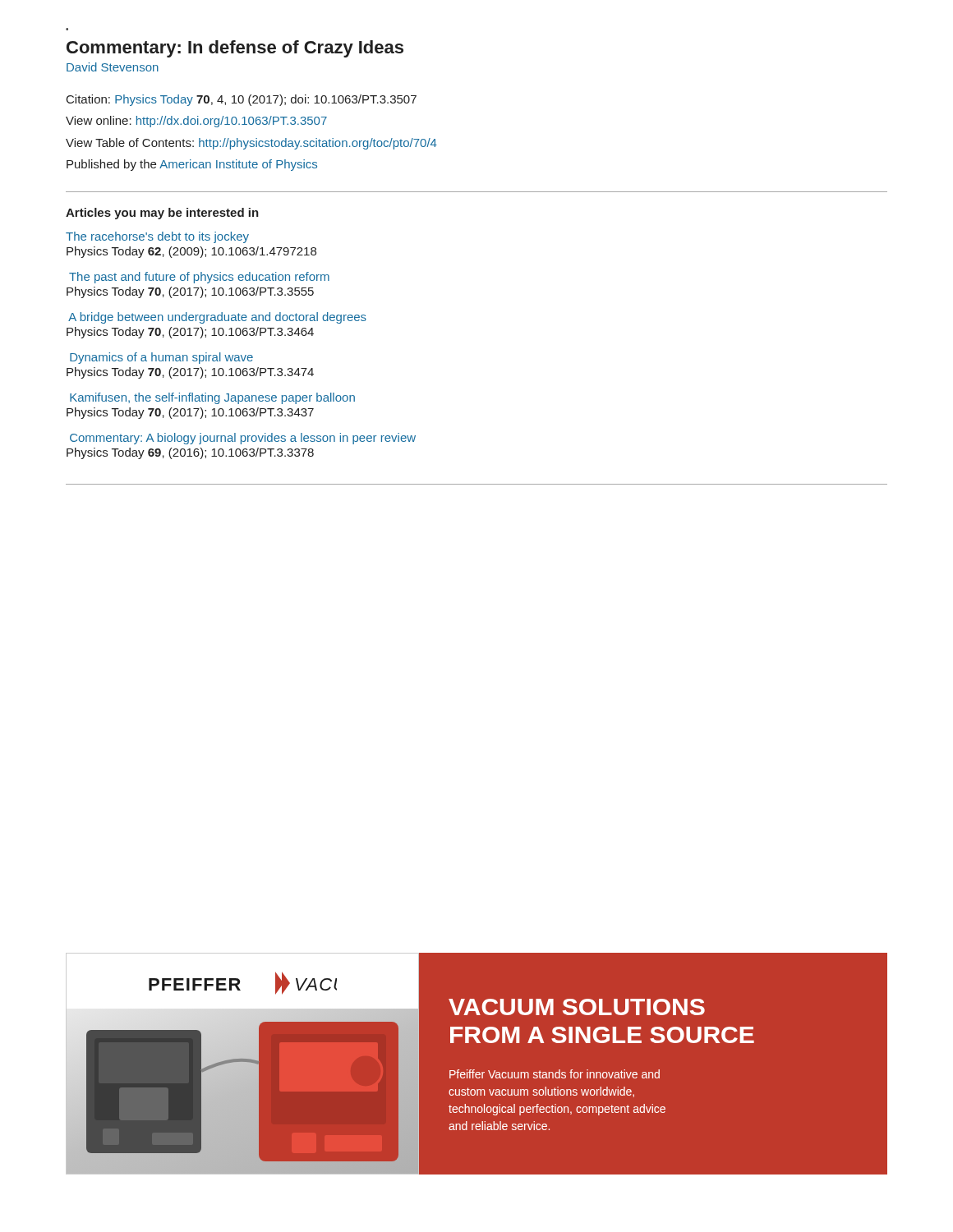Screen dimensions: 1232x953
Task: Click on the list item that reads "Kamifusen, the self-inflating Japanese paper balloon"
Action: click(212, 398)
